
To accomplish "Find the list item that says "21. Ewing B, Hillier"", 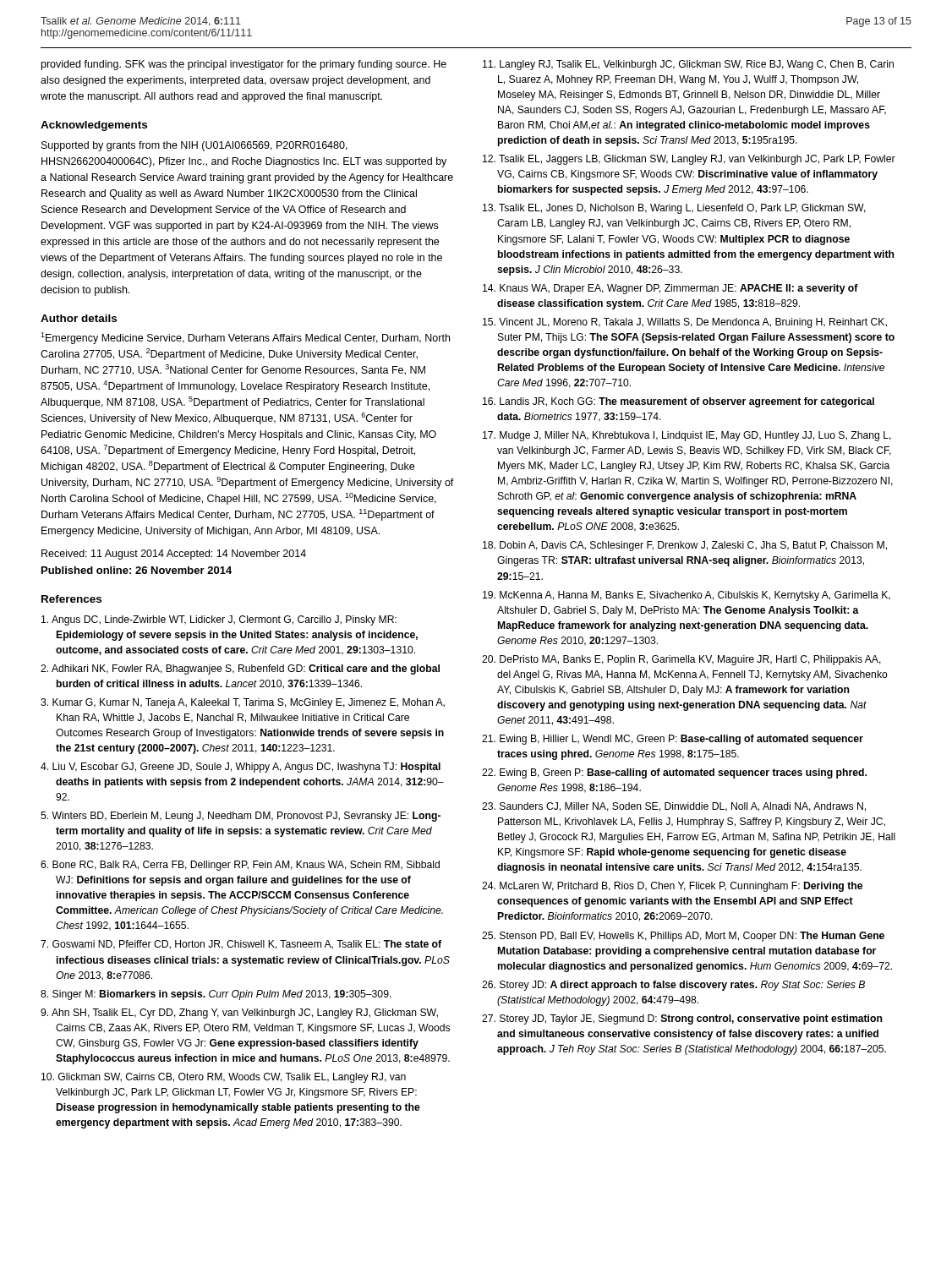I will tap(672, 746).
